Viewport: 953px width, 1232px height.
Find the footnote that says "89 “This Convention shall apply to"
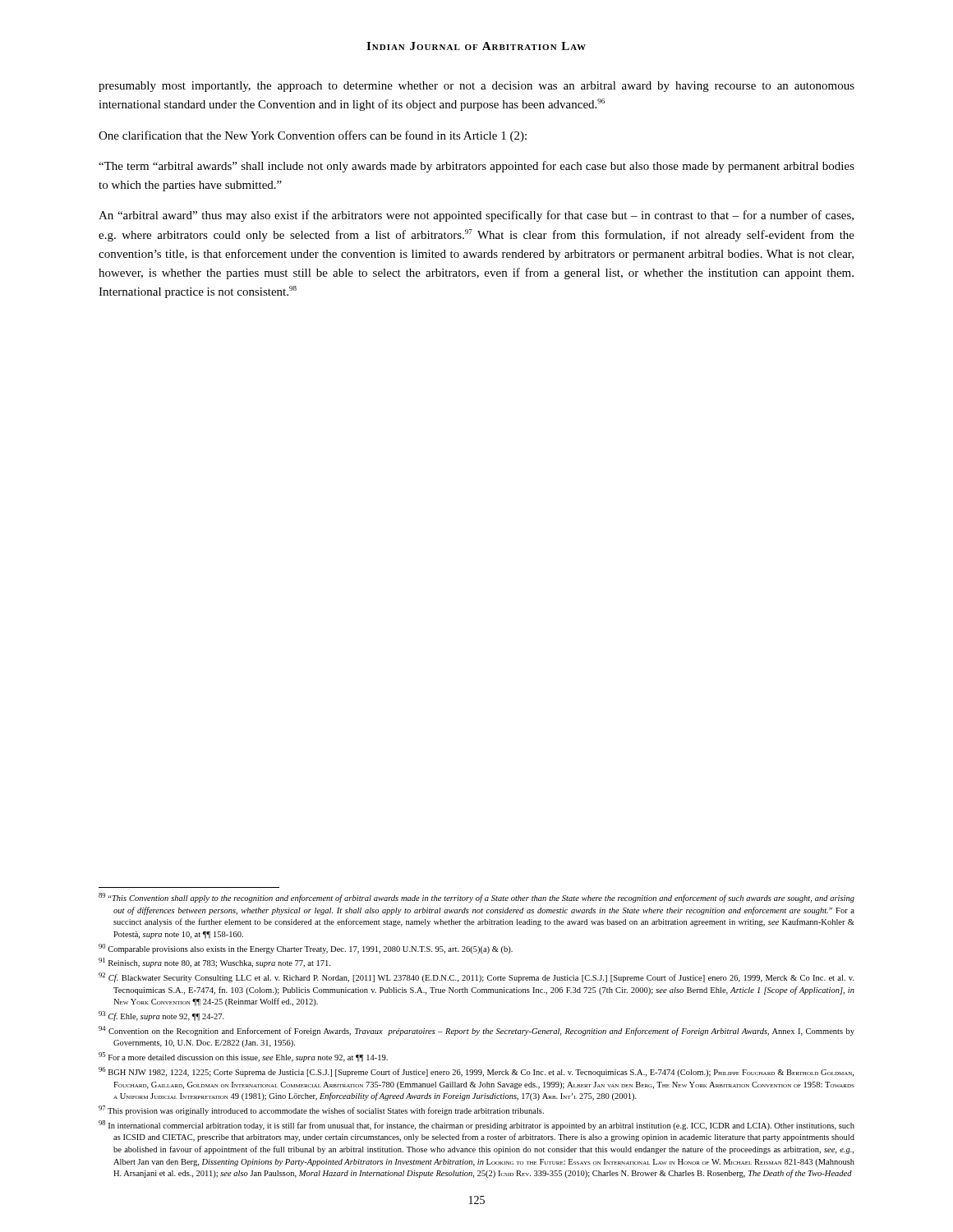(476, 916)
